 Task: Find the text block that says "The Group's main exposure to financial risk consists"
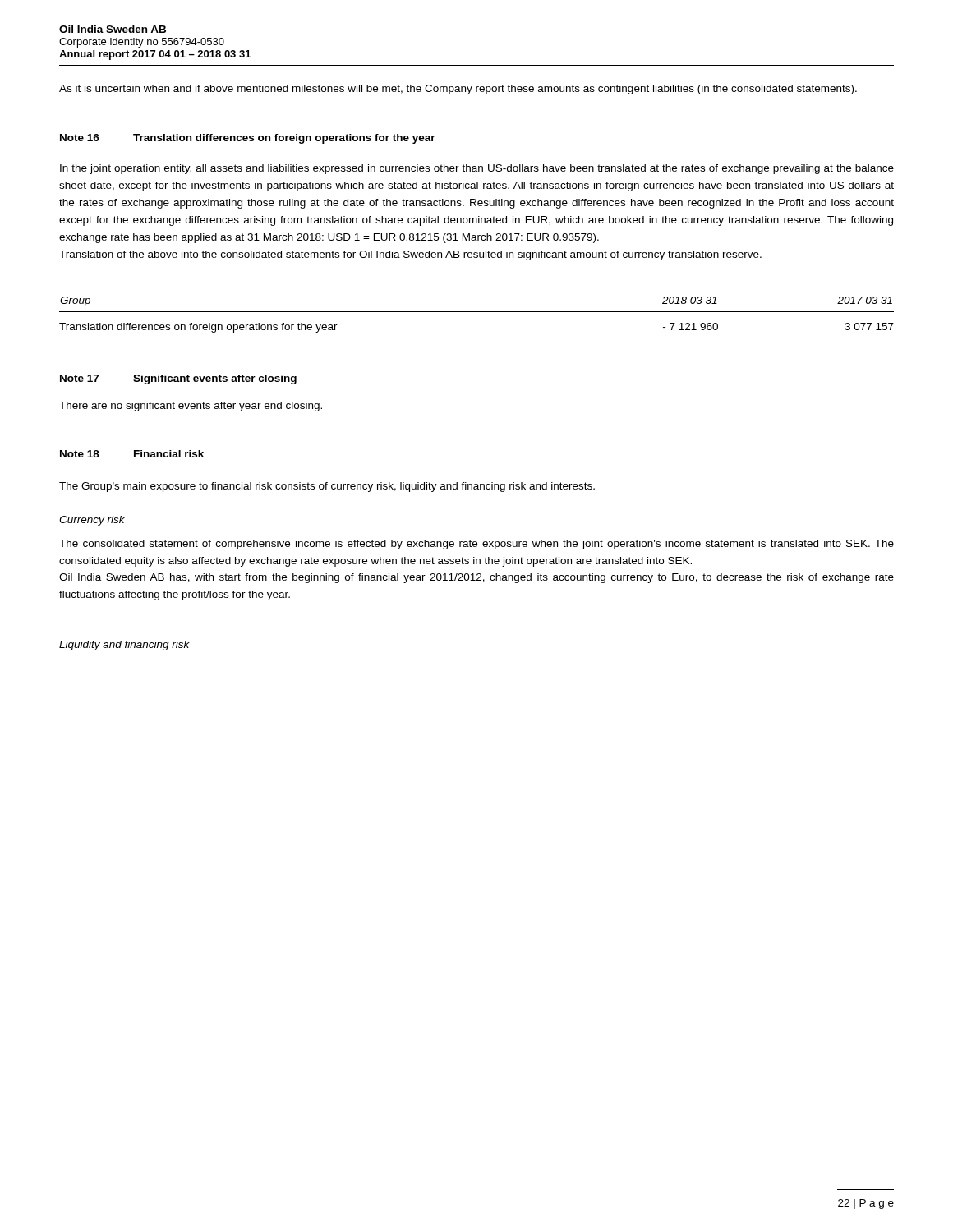coord(327,486)
